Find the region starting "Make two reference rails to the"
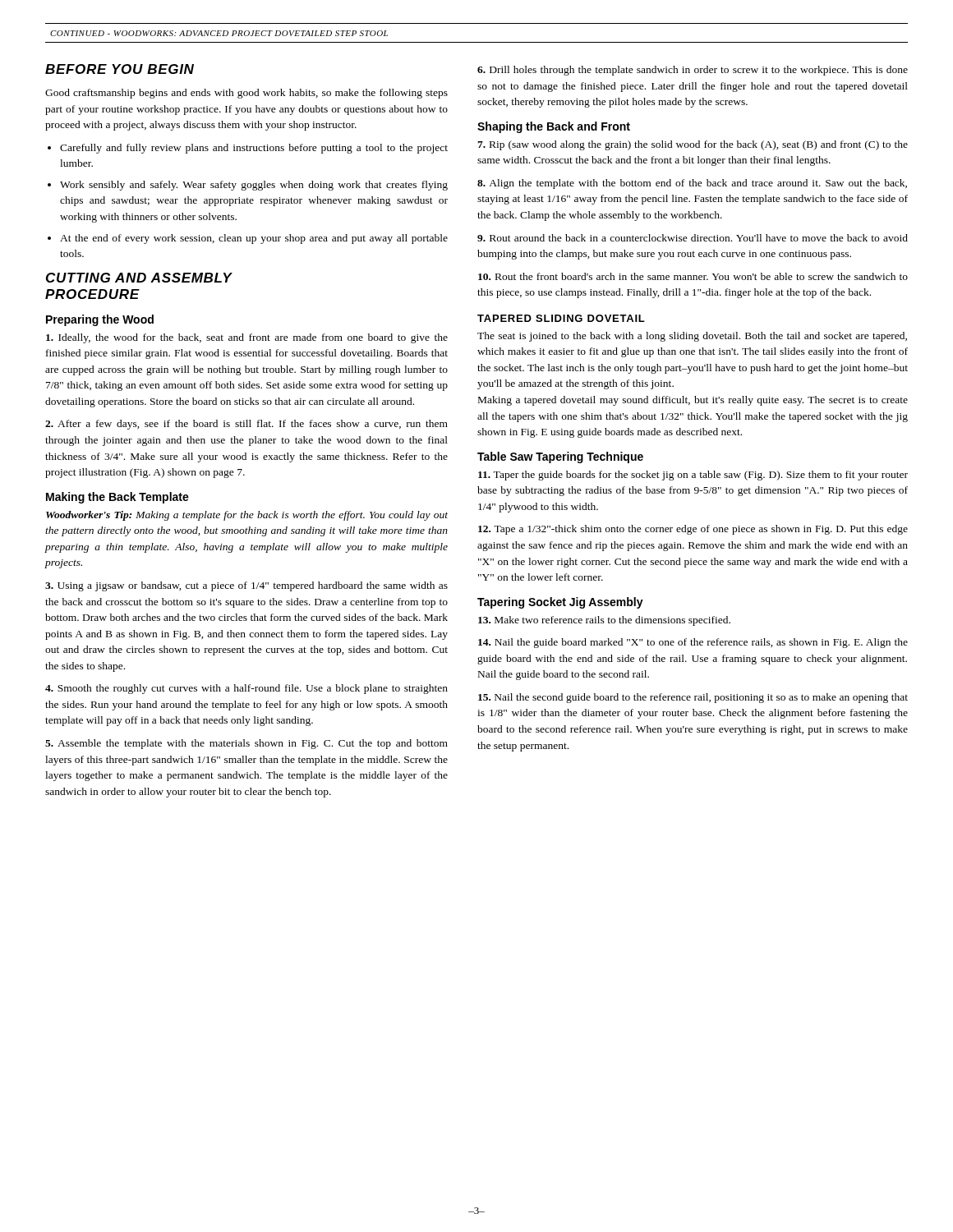This screenshot has height=1232, width=953. click(693, 620)
